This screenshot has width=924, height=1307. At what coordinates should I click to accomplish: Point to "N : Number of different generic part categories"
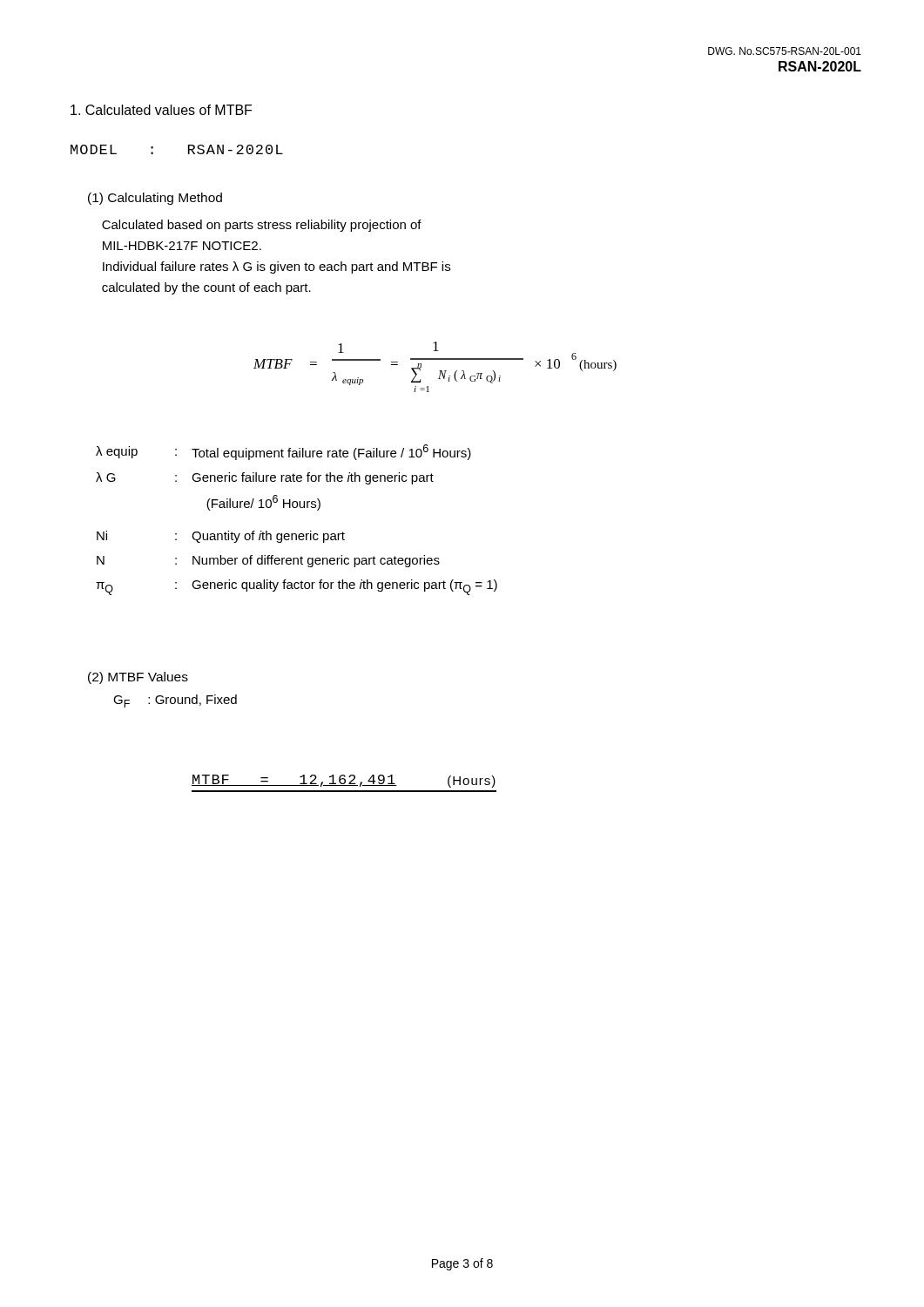pyautogui.click(x=297, y=560)
